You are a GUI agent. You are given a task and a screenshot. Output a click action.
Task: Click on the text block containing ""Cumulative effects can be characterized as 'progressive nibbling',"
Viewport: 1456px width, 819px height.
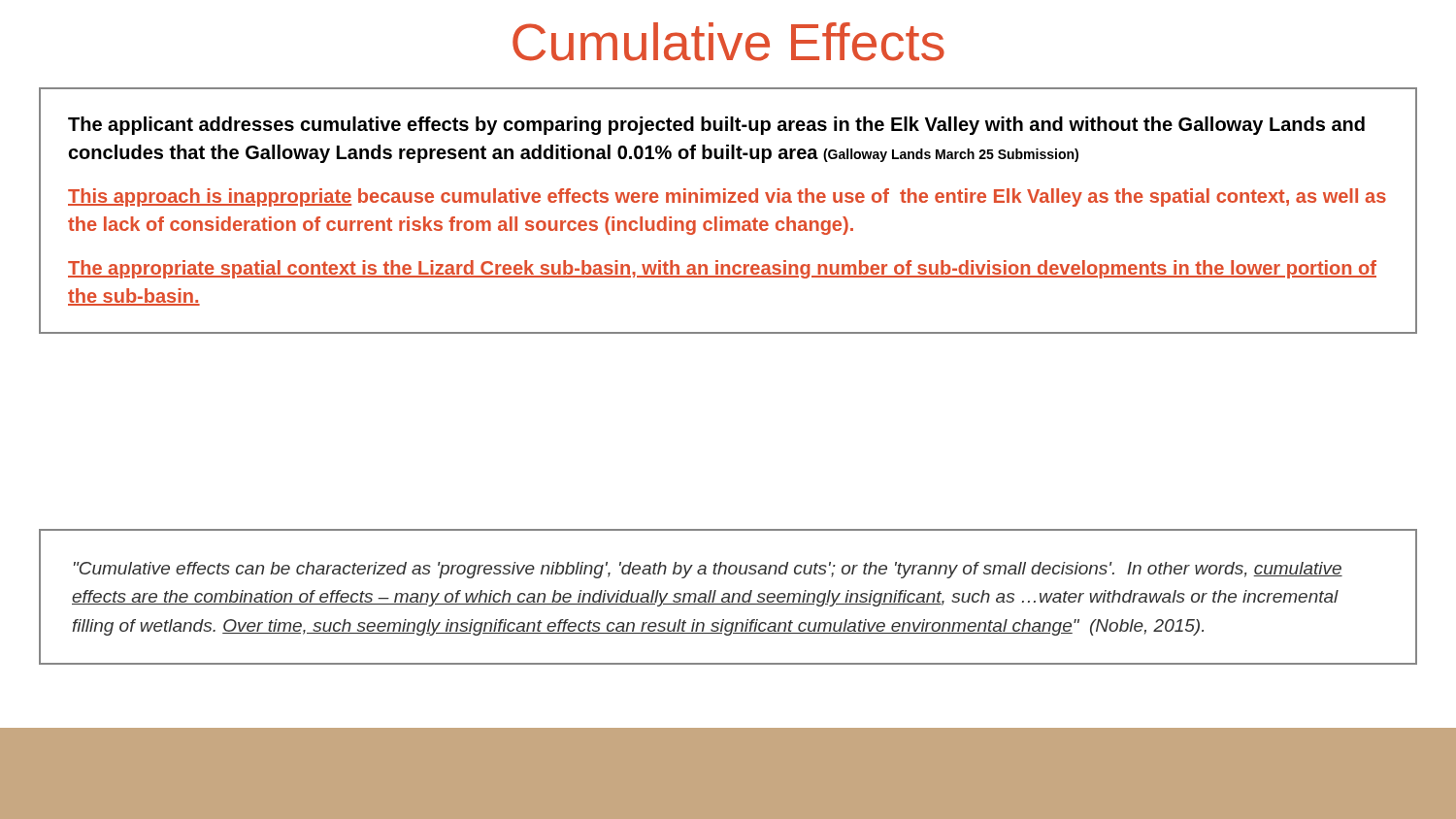coord(728,597)
